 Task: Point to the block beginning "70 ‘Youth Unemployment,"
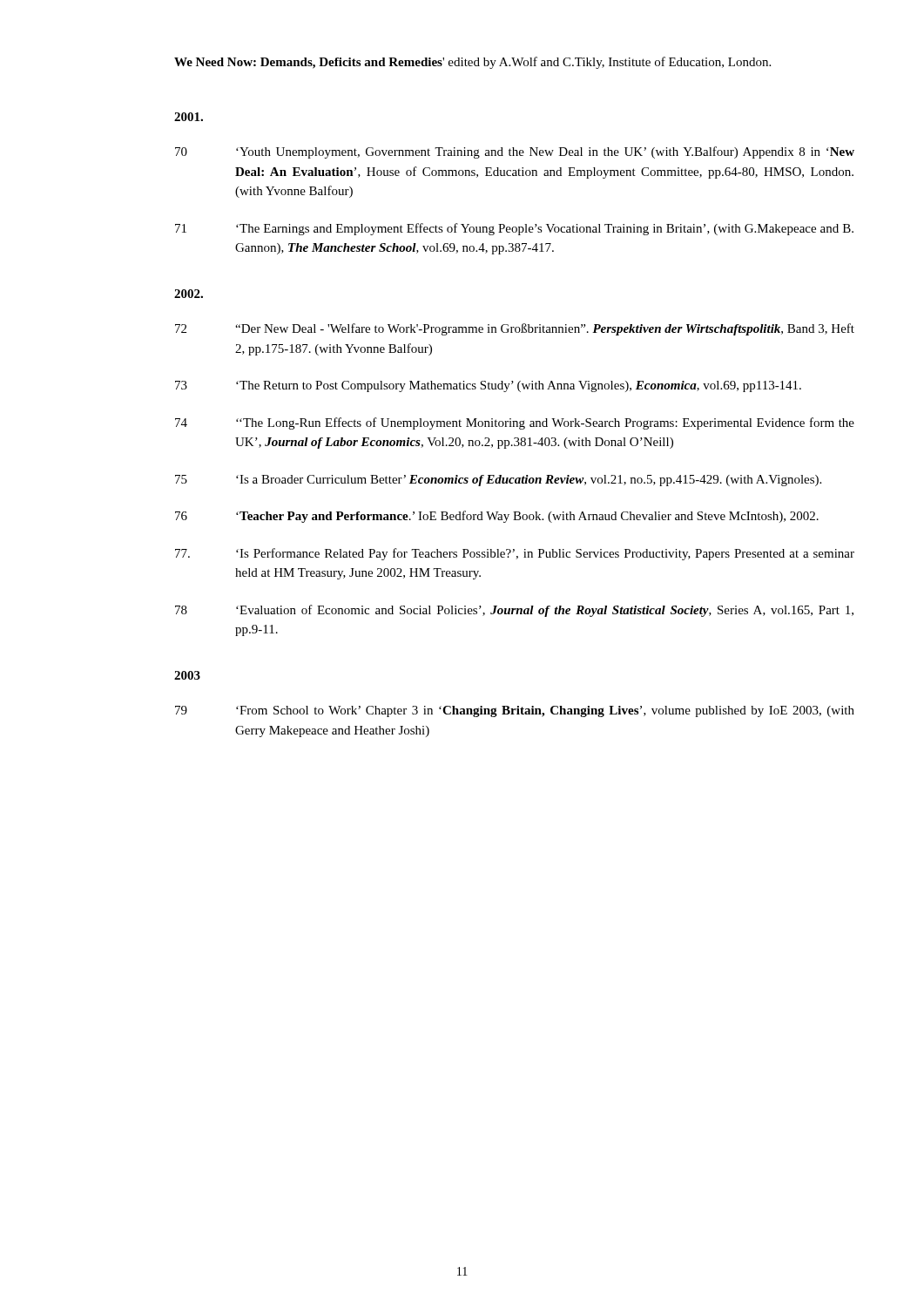point(514,171)
